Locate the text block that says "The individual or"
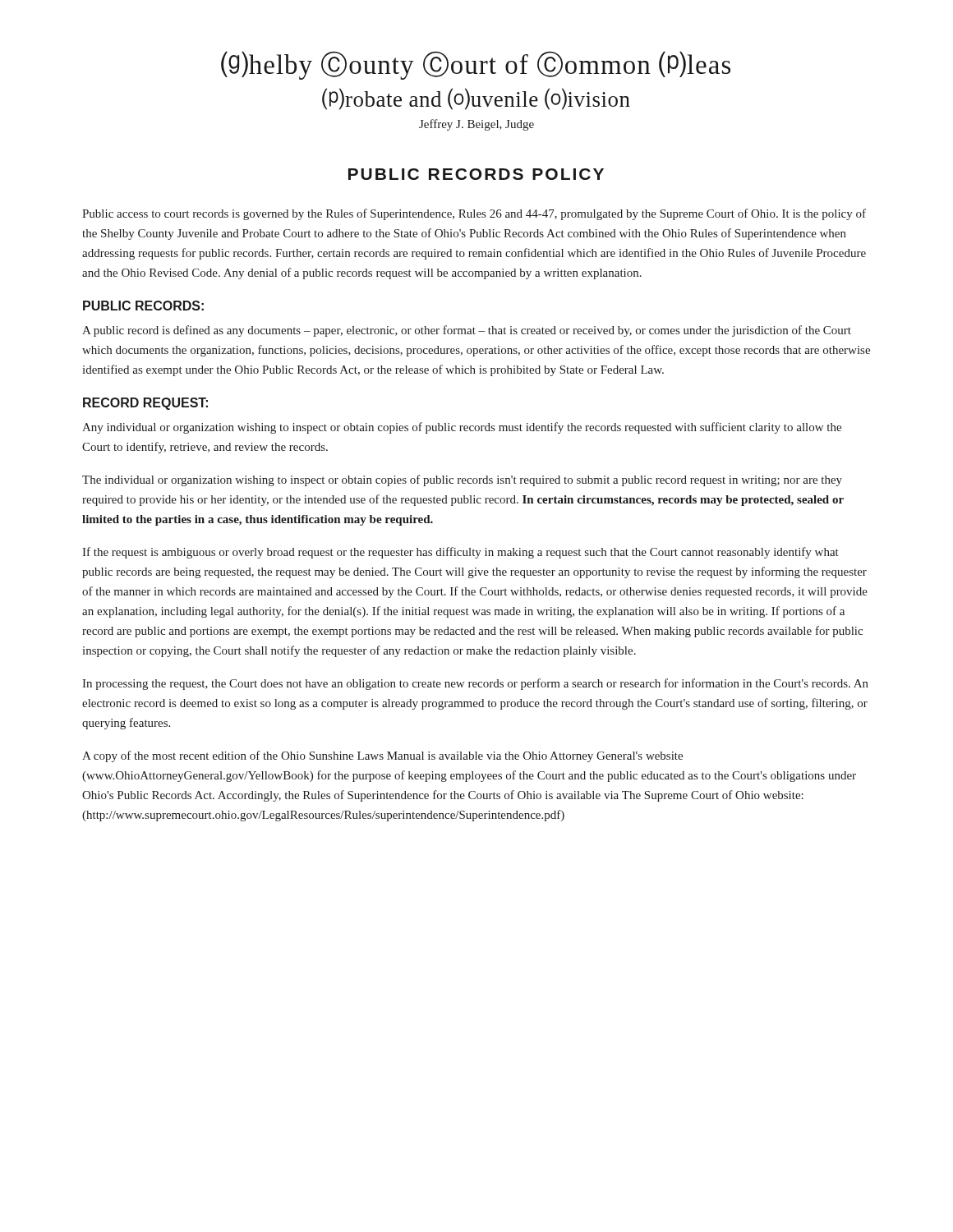Screen dimensions: 1232x953 [463, 499]
